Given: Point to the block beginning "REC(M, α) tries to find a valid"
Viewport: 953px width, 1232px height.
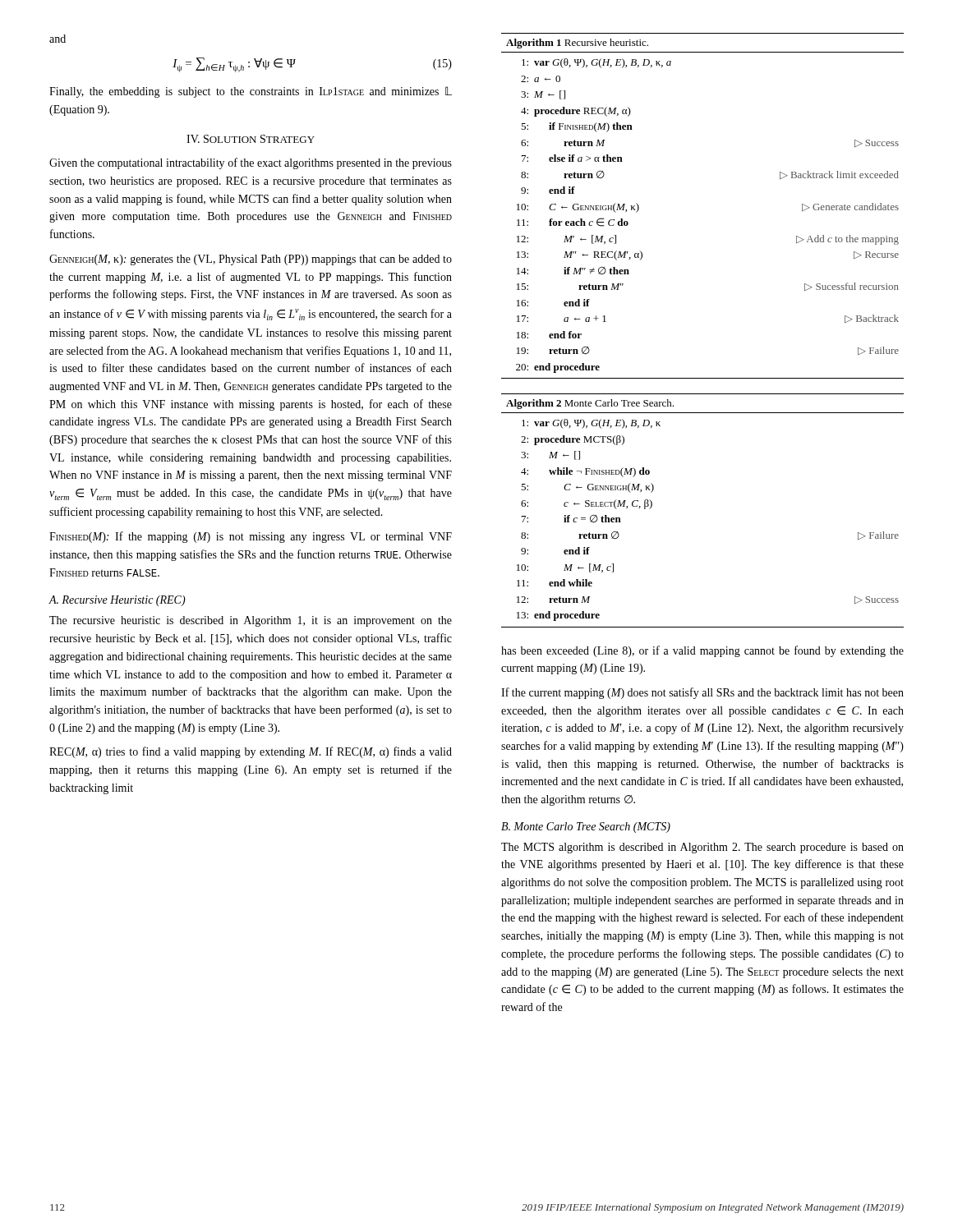Looking at the screenshot, I should [251, 770].
